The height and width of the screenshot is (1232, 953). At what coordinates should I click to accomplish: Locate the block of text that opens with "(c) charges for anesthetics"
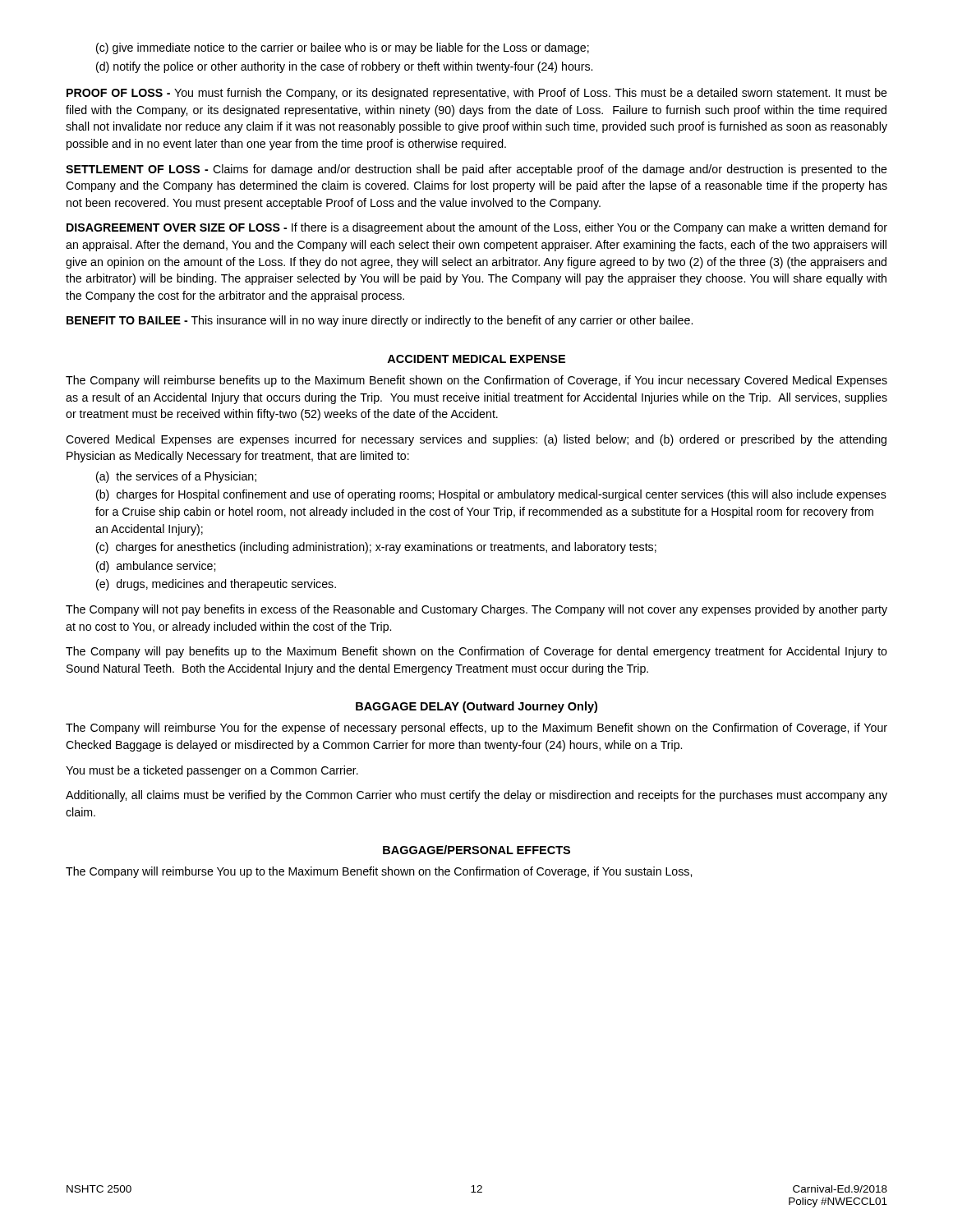point(376,547)
